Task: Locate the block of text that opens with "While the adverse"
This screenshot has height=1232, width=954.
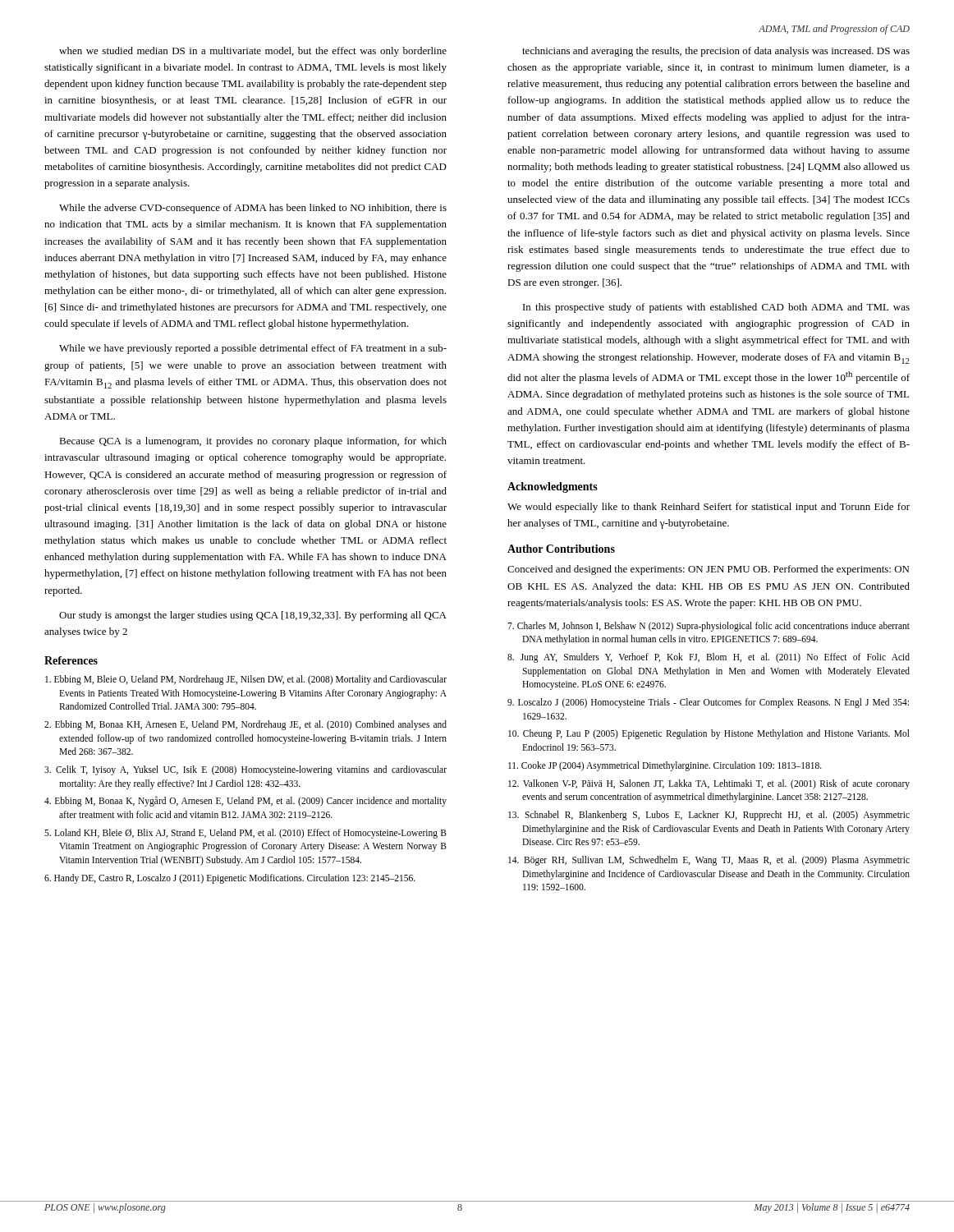Action: (246, 266)
